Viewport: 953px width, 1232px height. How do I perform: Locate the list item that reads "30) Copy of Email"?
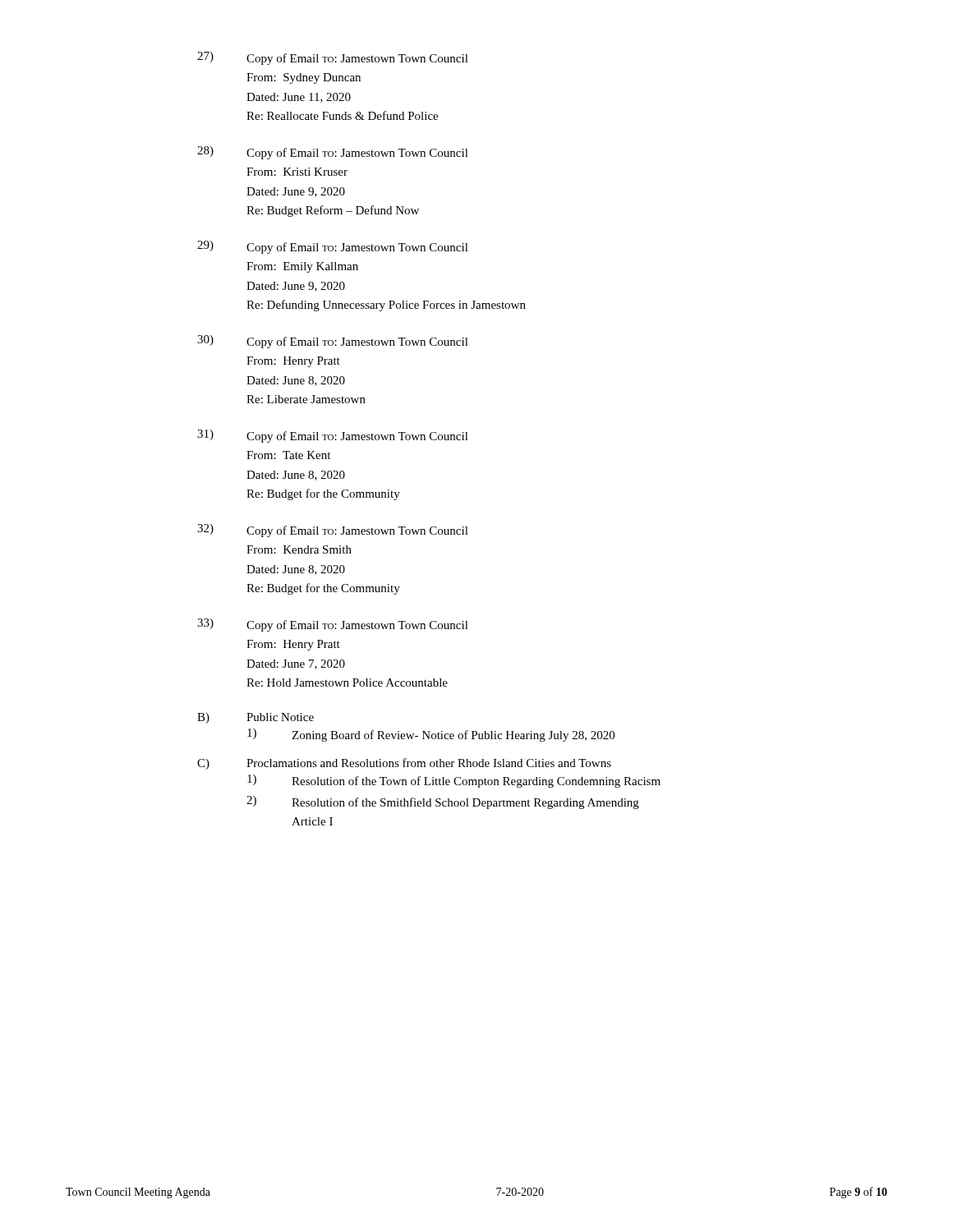[x=333, y=342]
